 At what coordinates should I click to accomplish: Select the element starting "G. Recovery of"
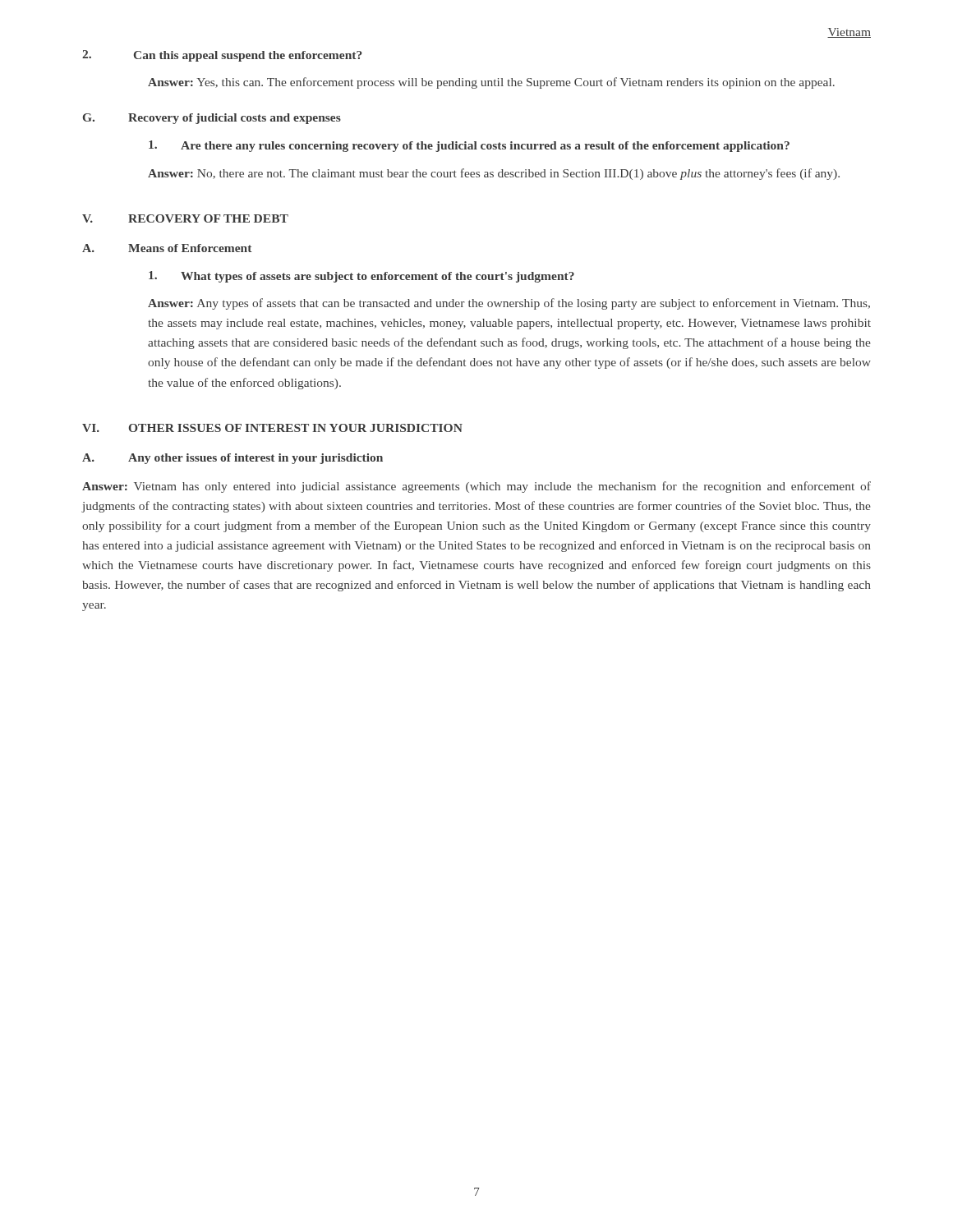point(211,118)
